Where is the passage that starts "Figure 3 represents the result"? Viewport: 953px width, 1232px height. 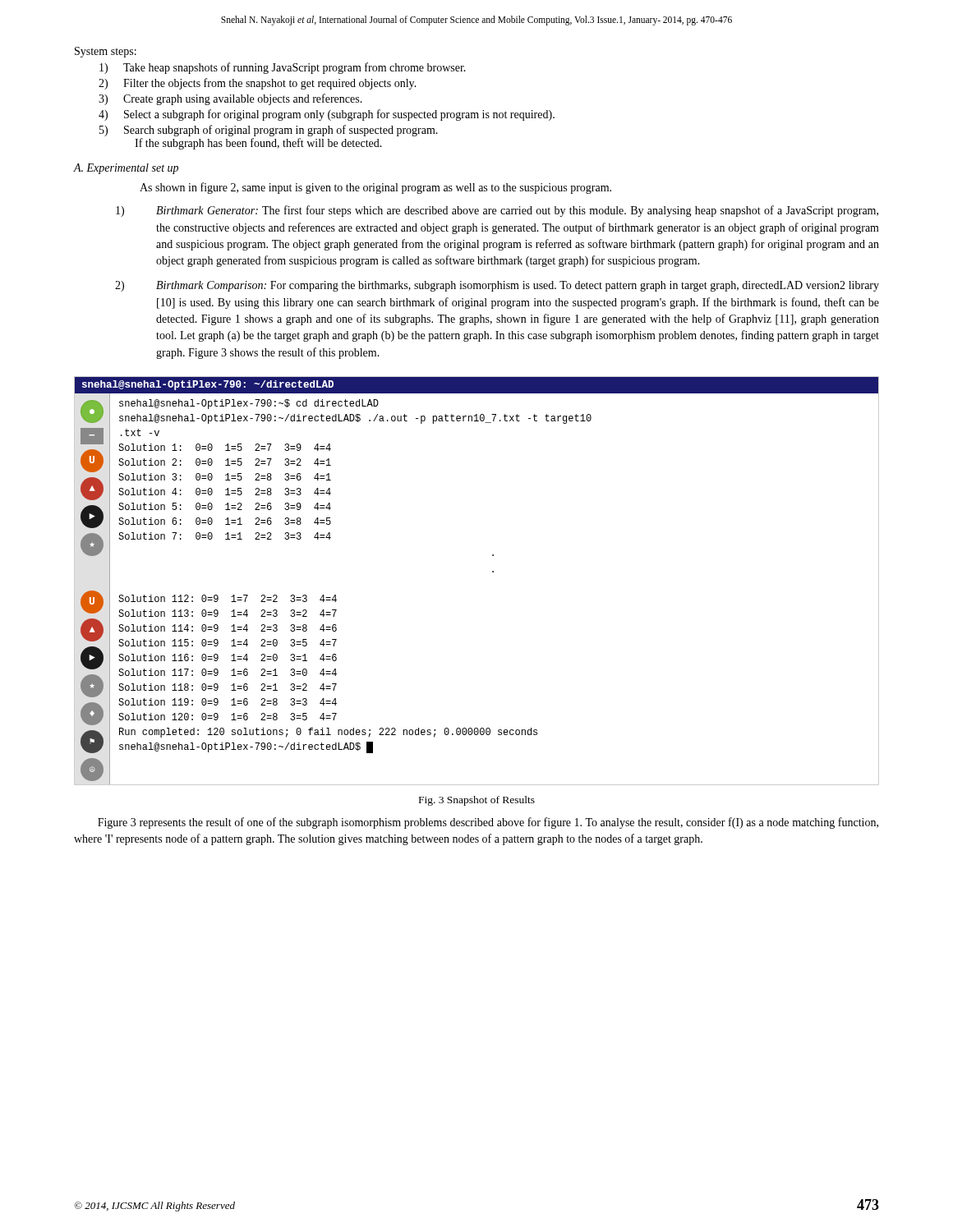[x=476, y=831]
